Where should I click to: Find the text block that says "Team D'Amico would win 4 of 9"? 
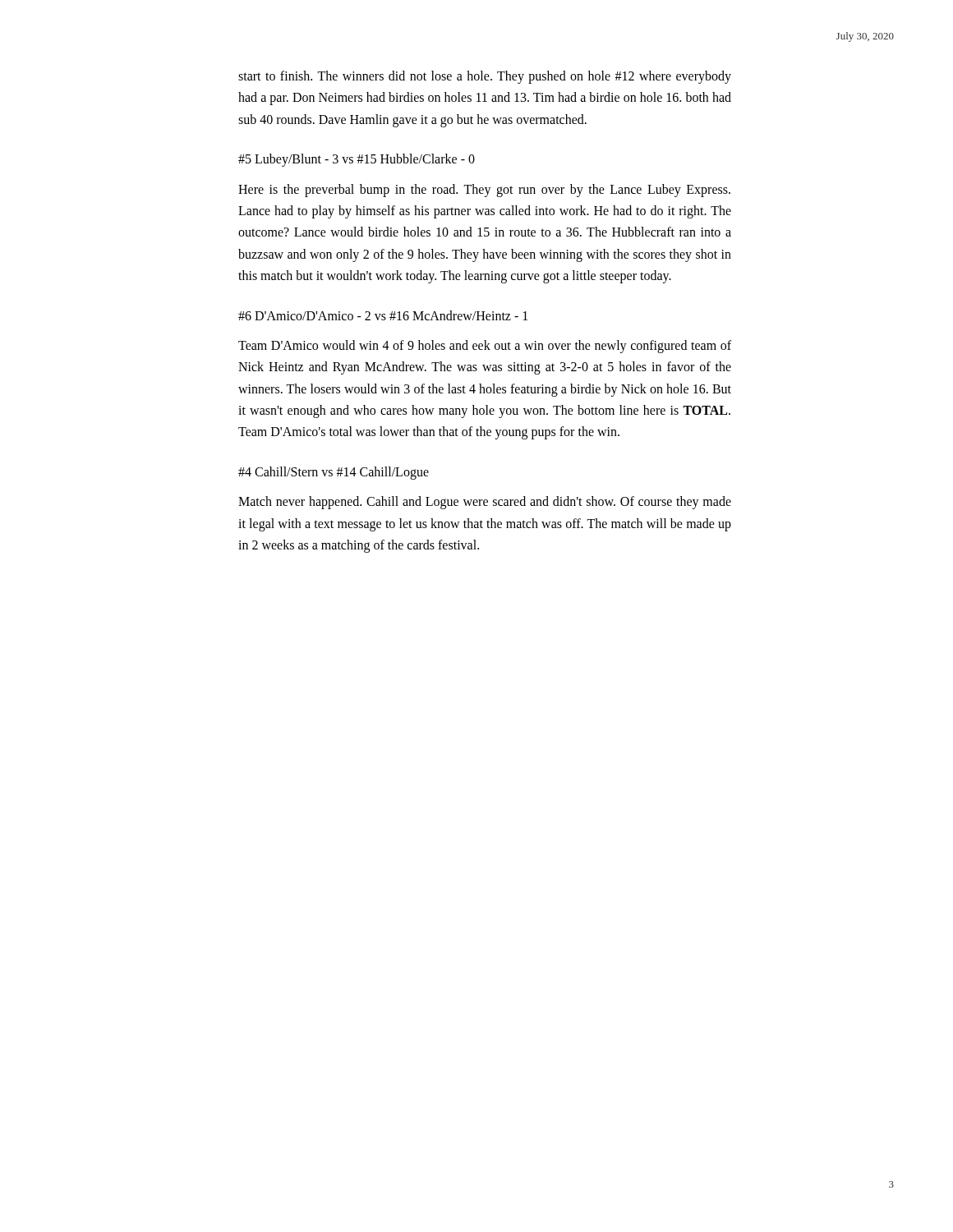485,389
